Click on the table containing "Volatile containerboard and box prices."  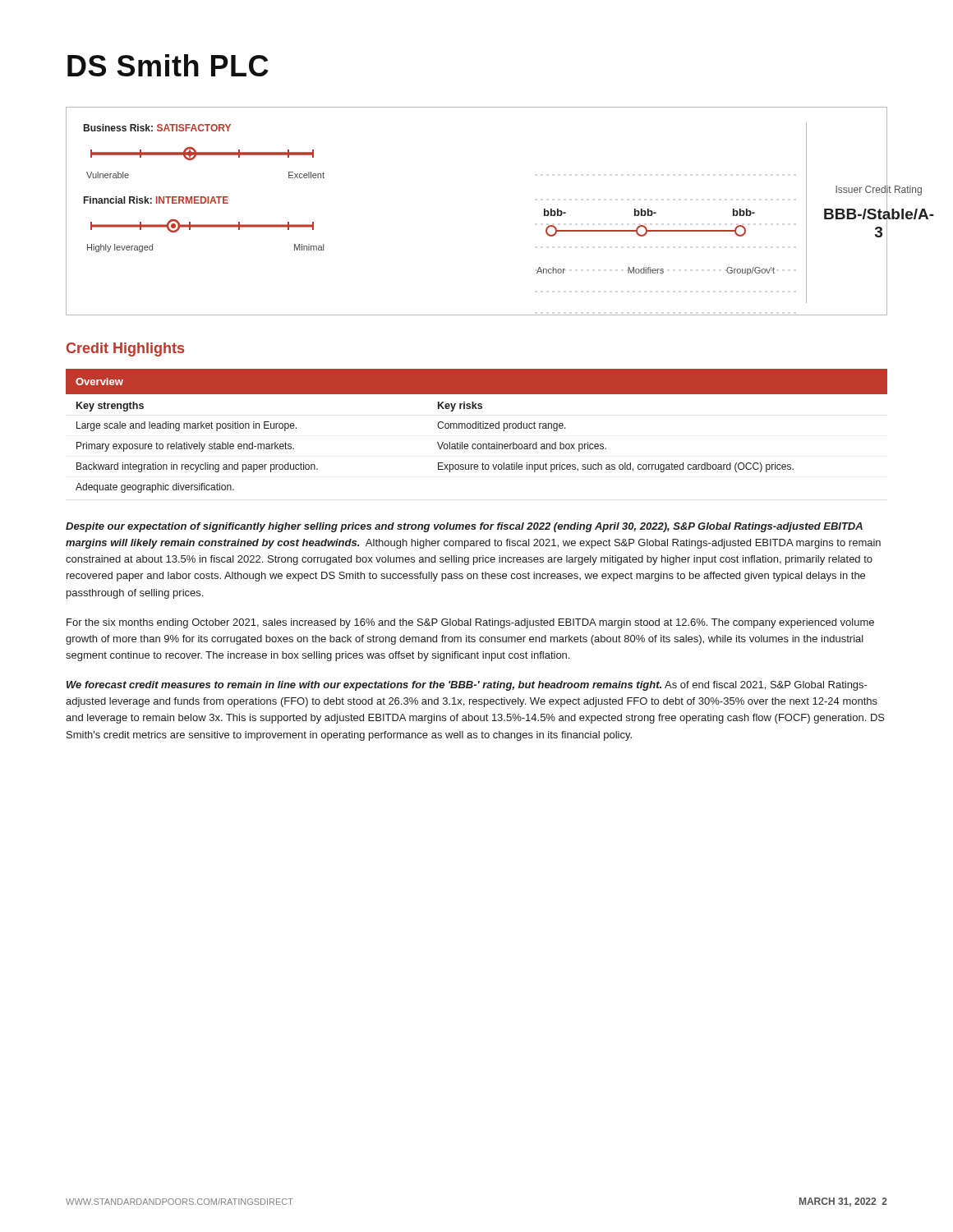[476, 434]
